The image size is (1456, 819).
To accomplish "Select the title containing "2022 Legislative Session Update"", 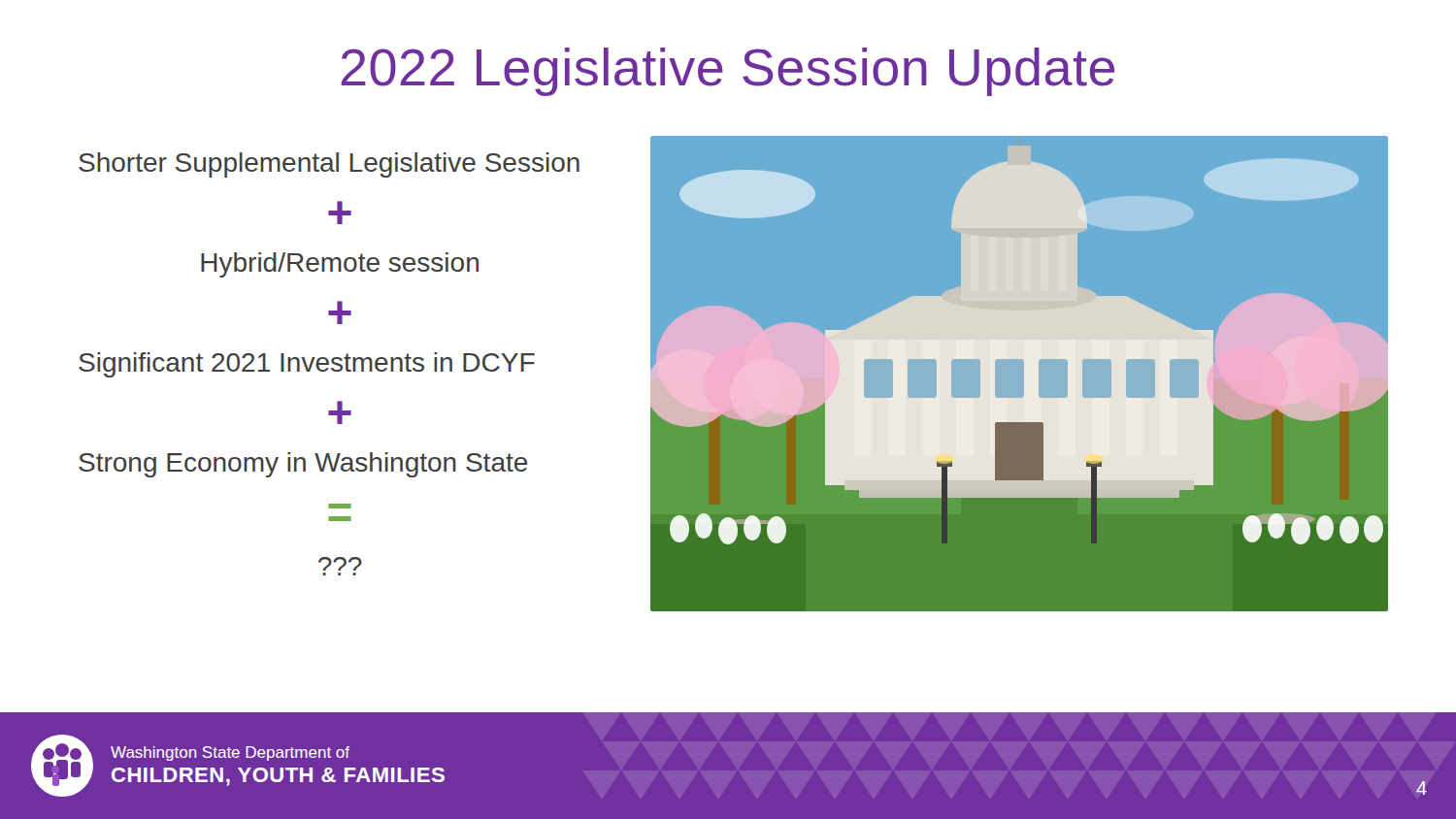I will [728, 67].
